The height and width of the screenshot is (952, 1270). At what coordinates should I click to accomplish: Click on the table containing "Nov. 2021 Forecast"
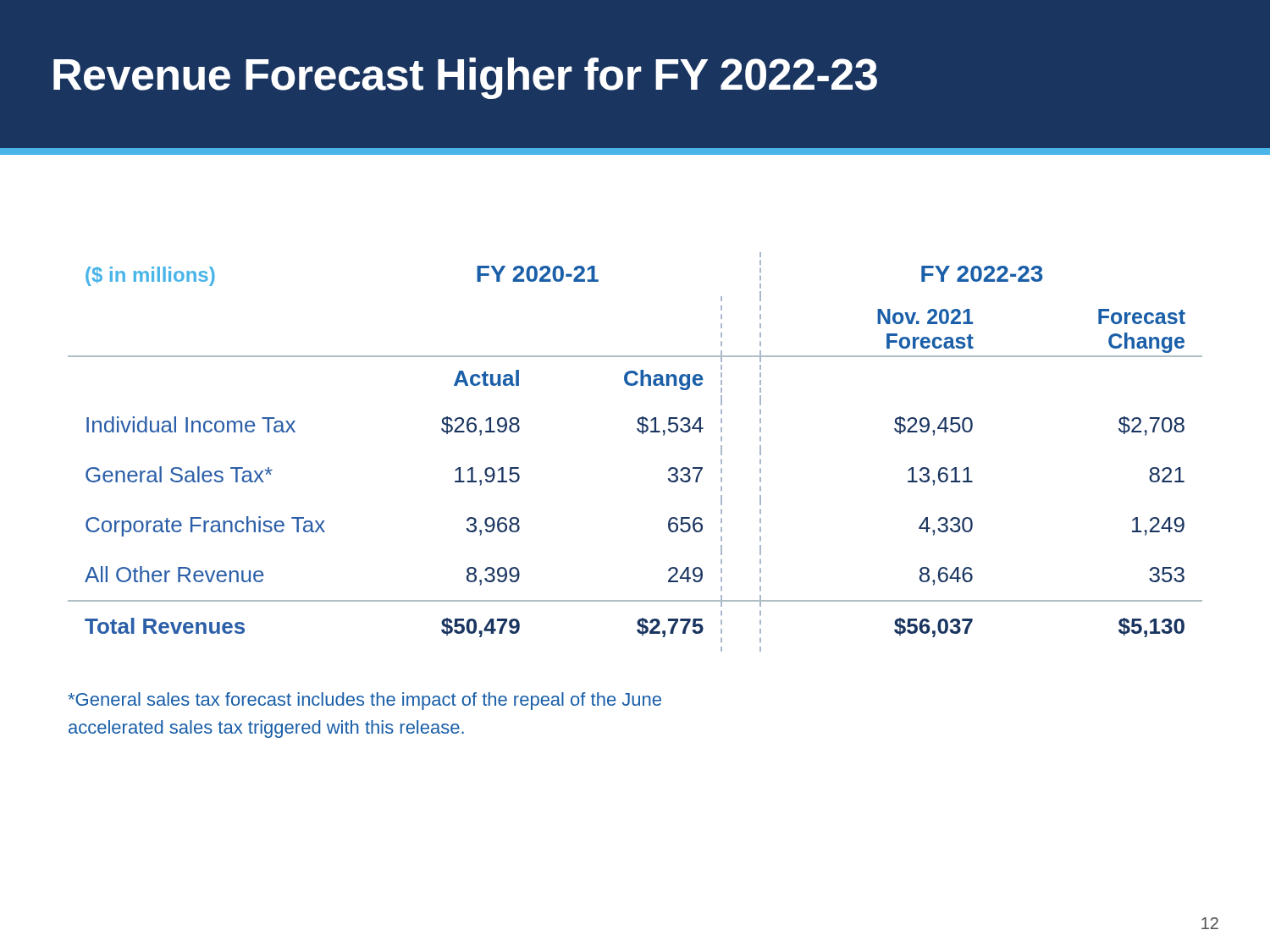(635, 452)
